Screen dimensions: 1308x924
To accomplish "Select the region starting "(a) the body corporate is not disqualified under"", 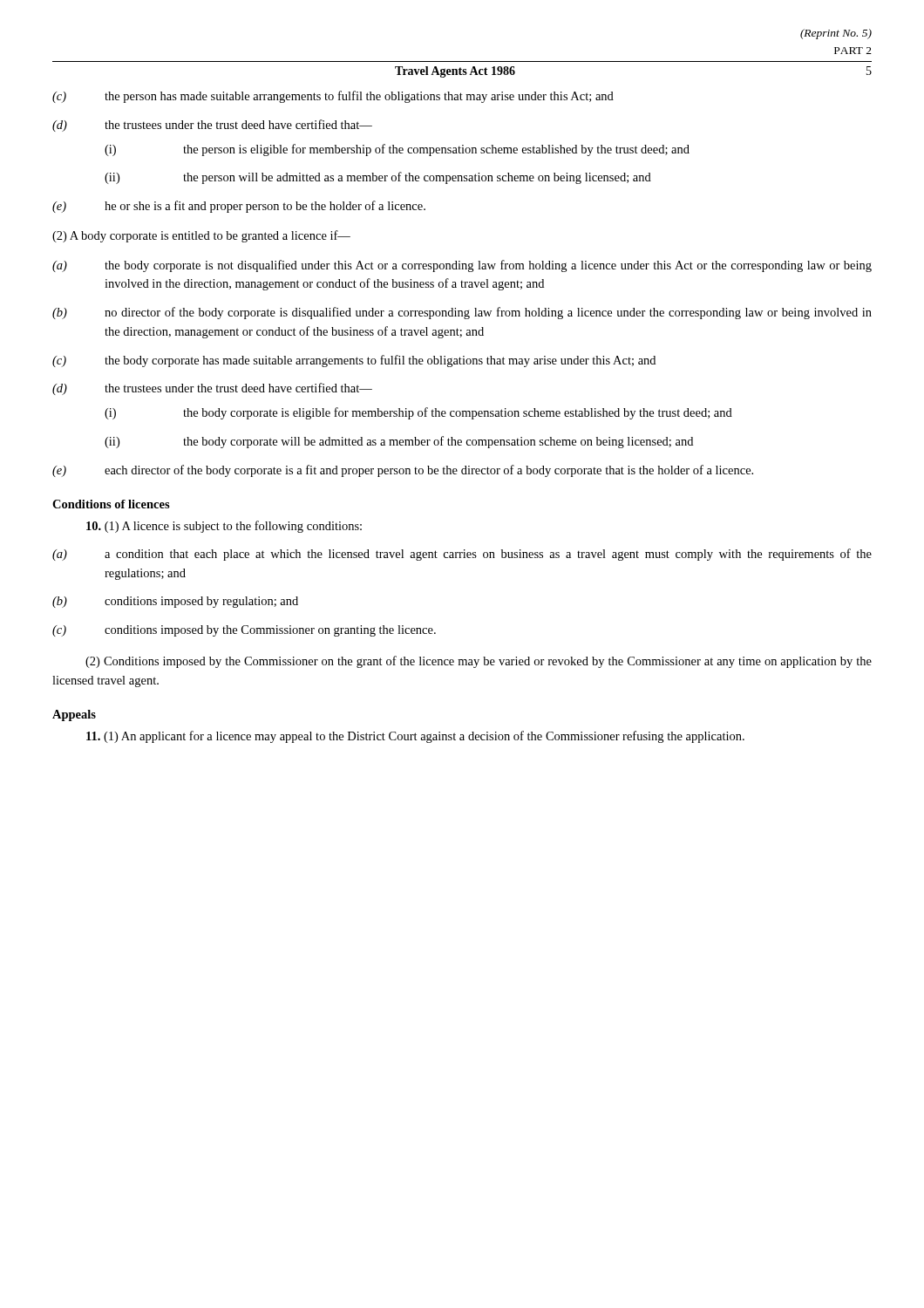I will [462, 275].
